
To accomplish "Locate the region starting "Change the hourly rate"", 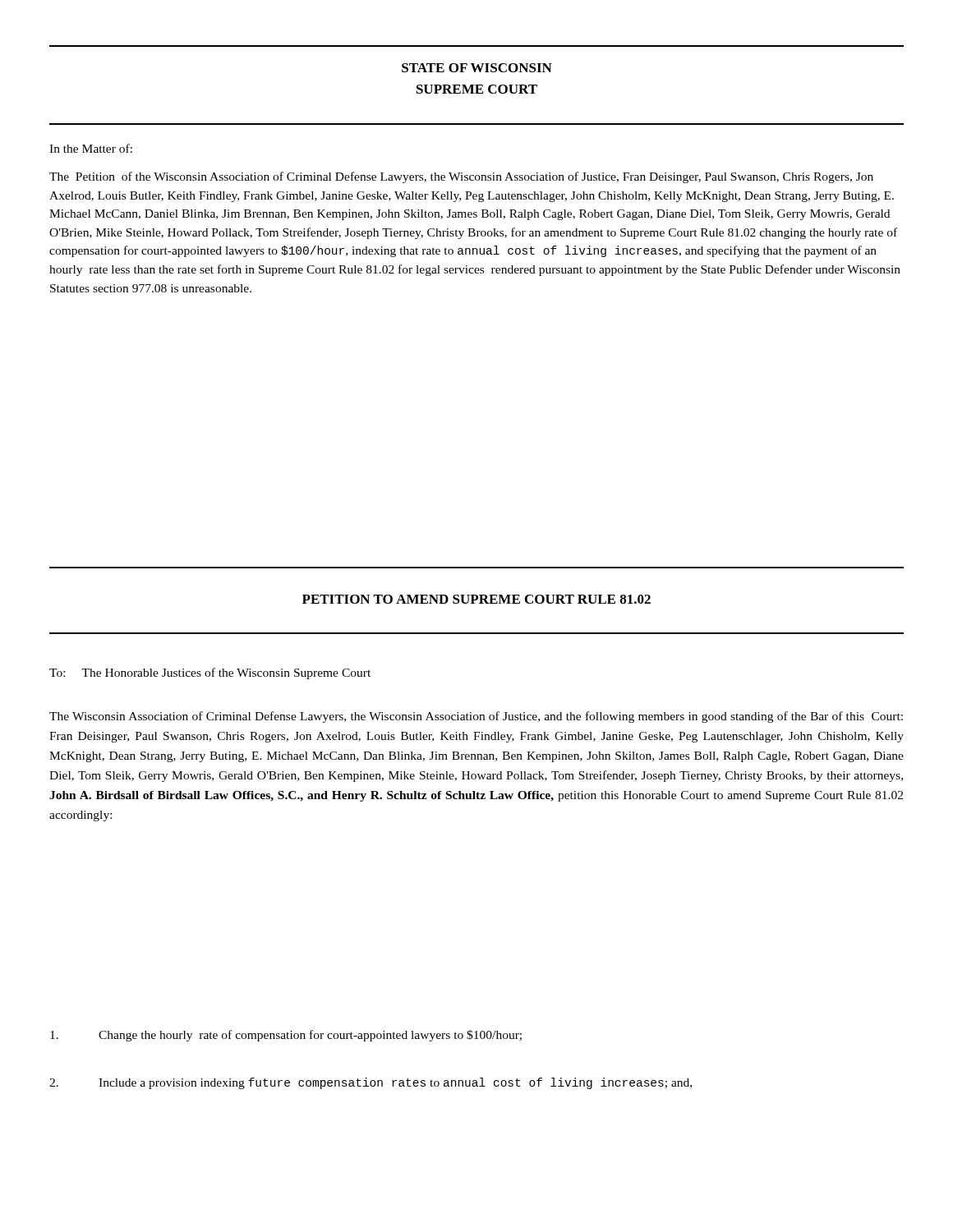I will 476,1035.
